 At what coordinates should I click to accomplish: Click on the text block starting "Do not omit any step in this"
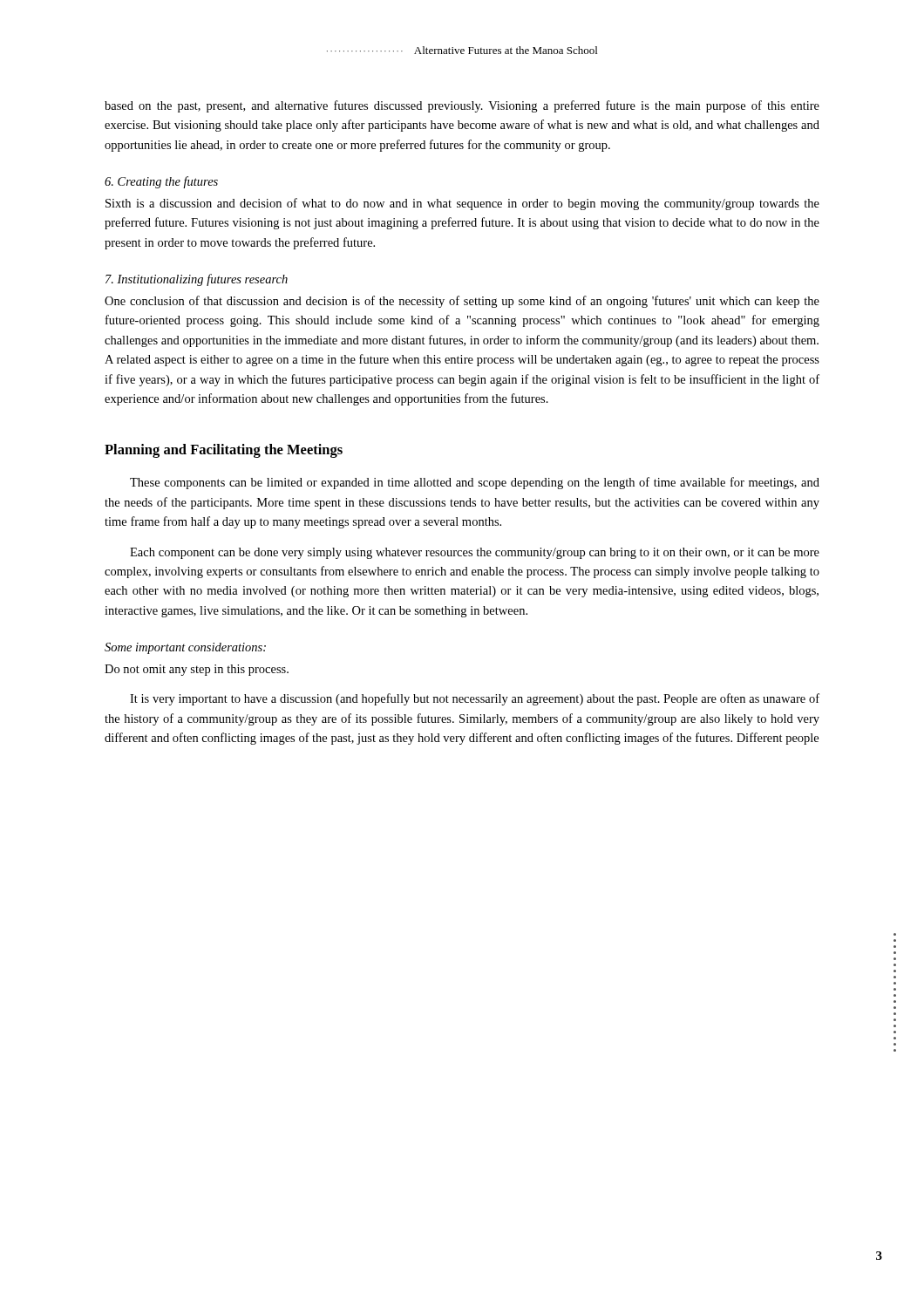[x=197, y=670]
